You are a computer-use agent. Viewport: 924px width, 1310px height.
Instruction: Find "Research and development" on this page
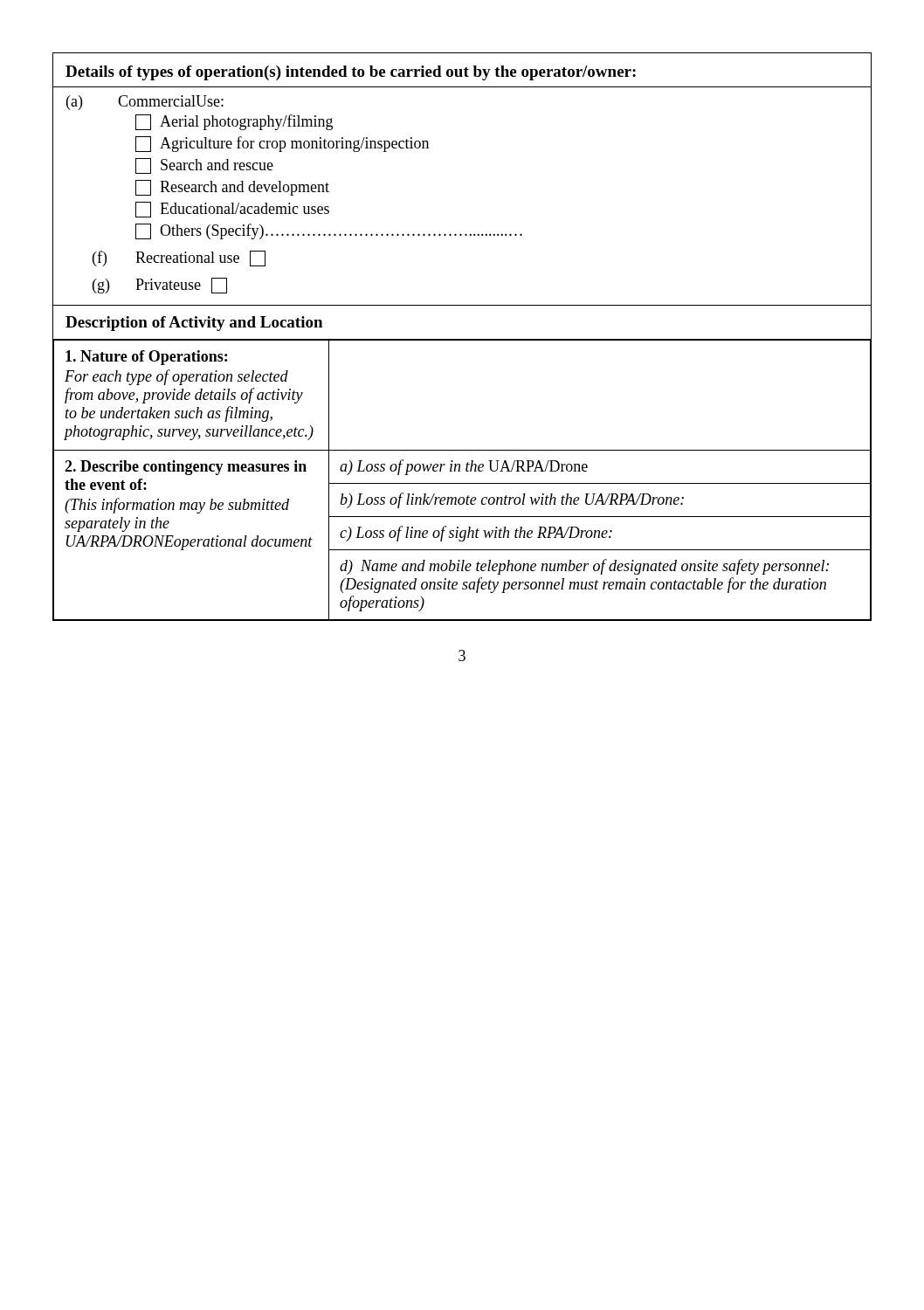point(232,187)
